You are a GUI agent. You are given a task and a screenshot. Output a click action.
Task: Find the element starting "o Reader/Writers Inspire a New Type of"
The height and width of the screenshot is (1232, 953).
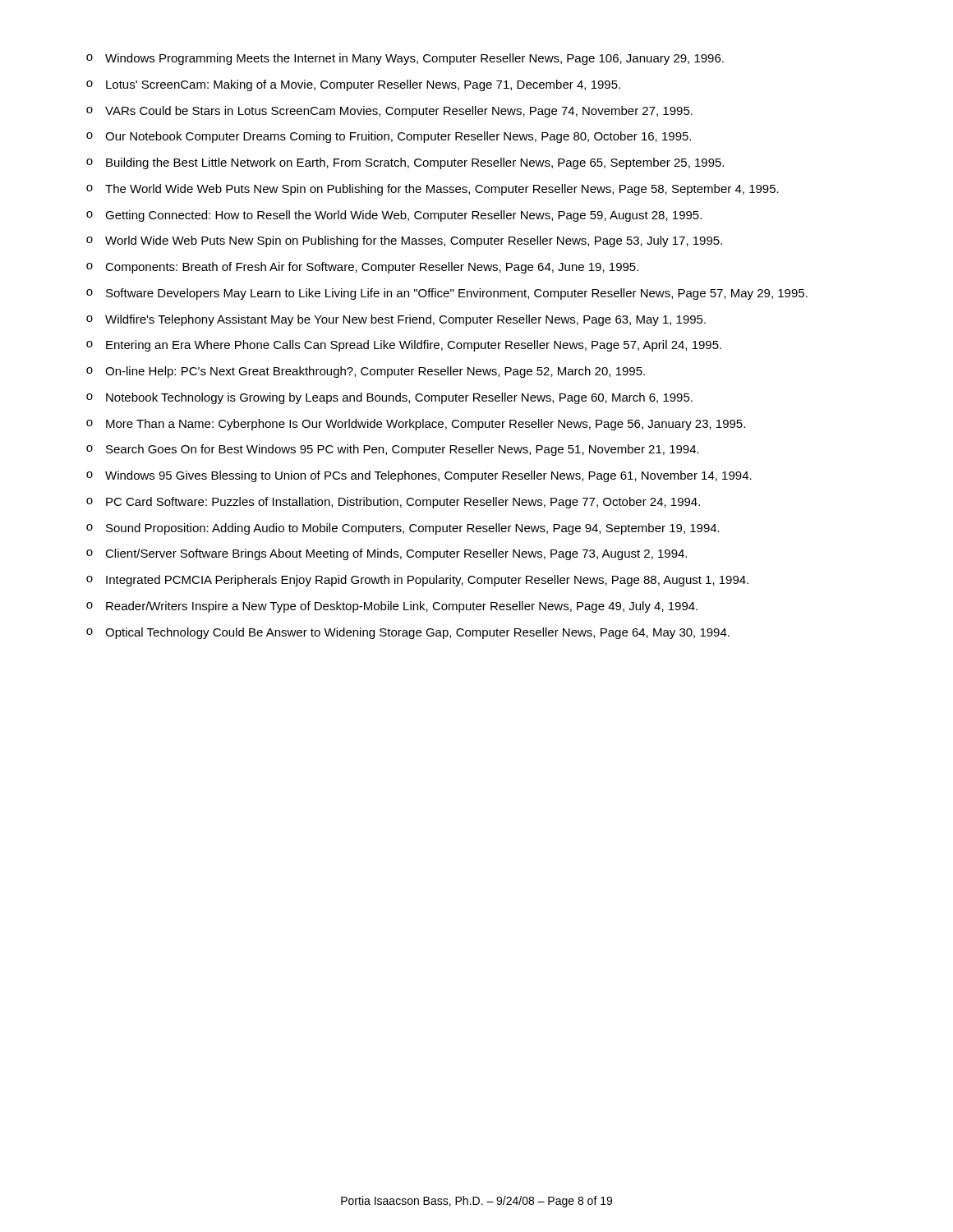476,606
